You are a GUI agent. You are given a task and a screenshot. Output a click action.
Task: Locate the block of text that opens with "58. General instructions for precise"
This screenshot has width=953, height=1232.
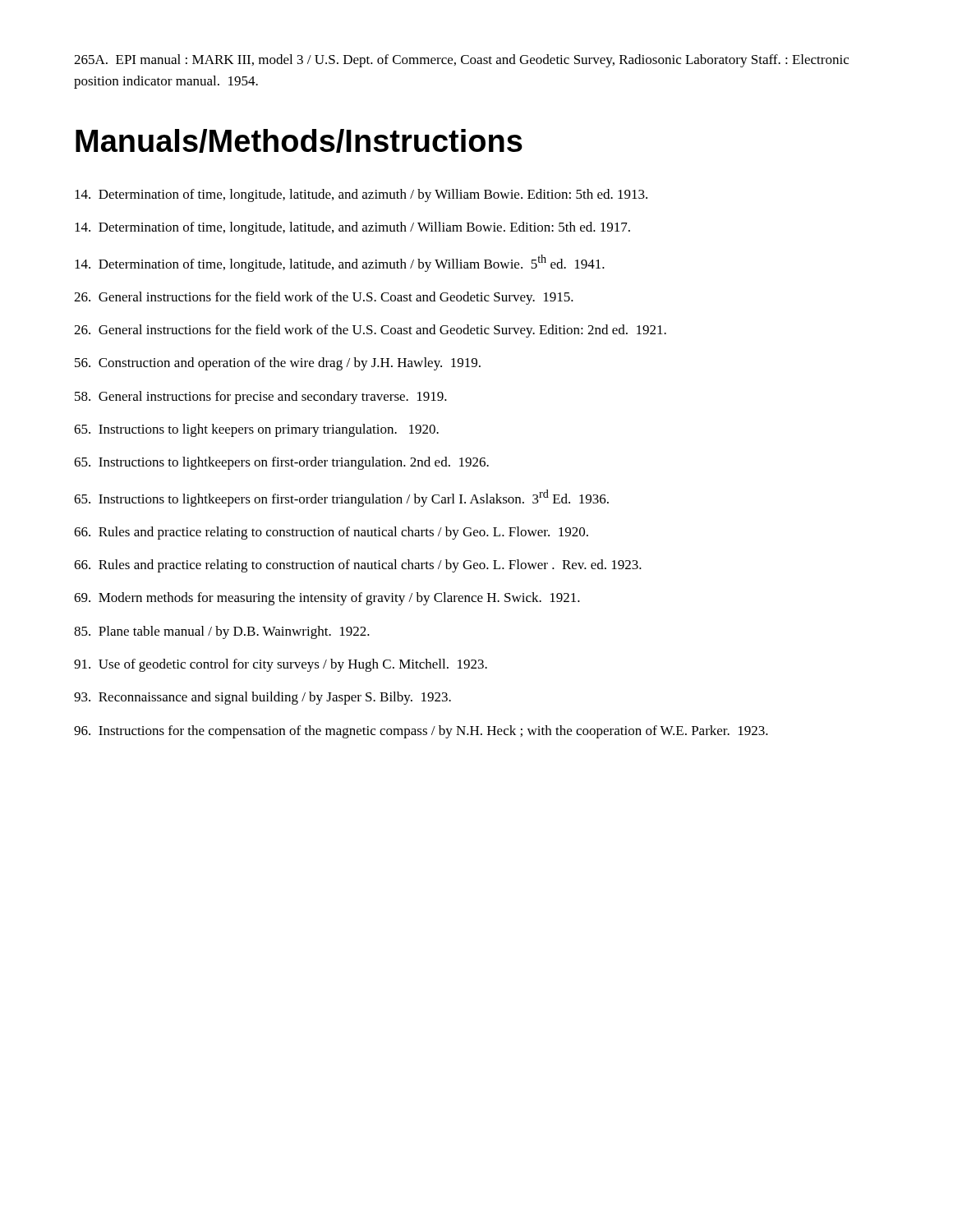[x=261, y=396]
